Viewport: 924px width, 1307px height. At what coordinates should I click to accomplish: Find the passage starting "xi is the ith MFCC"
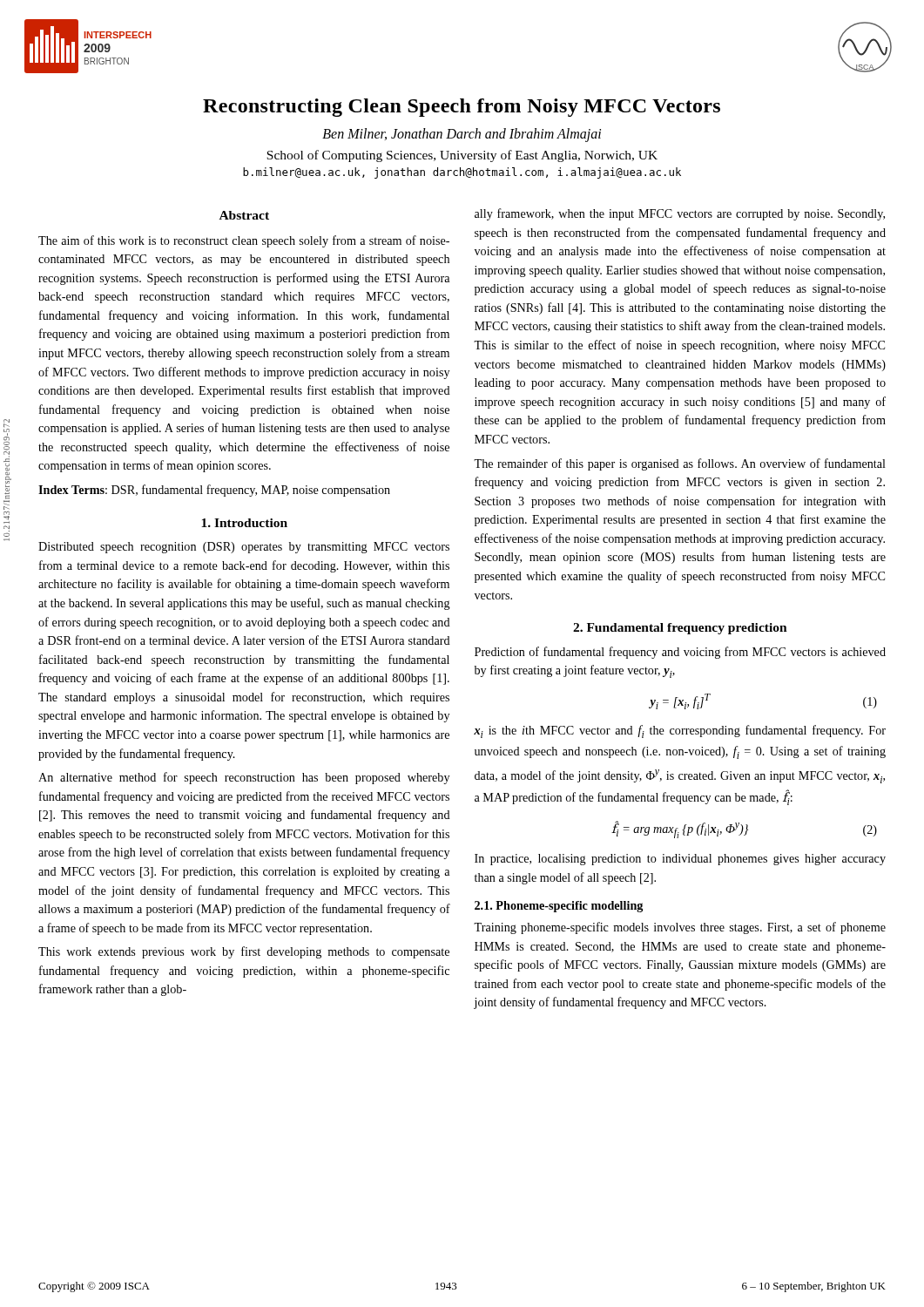tap(680, 766)
